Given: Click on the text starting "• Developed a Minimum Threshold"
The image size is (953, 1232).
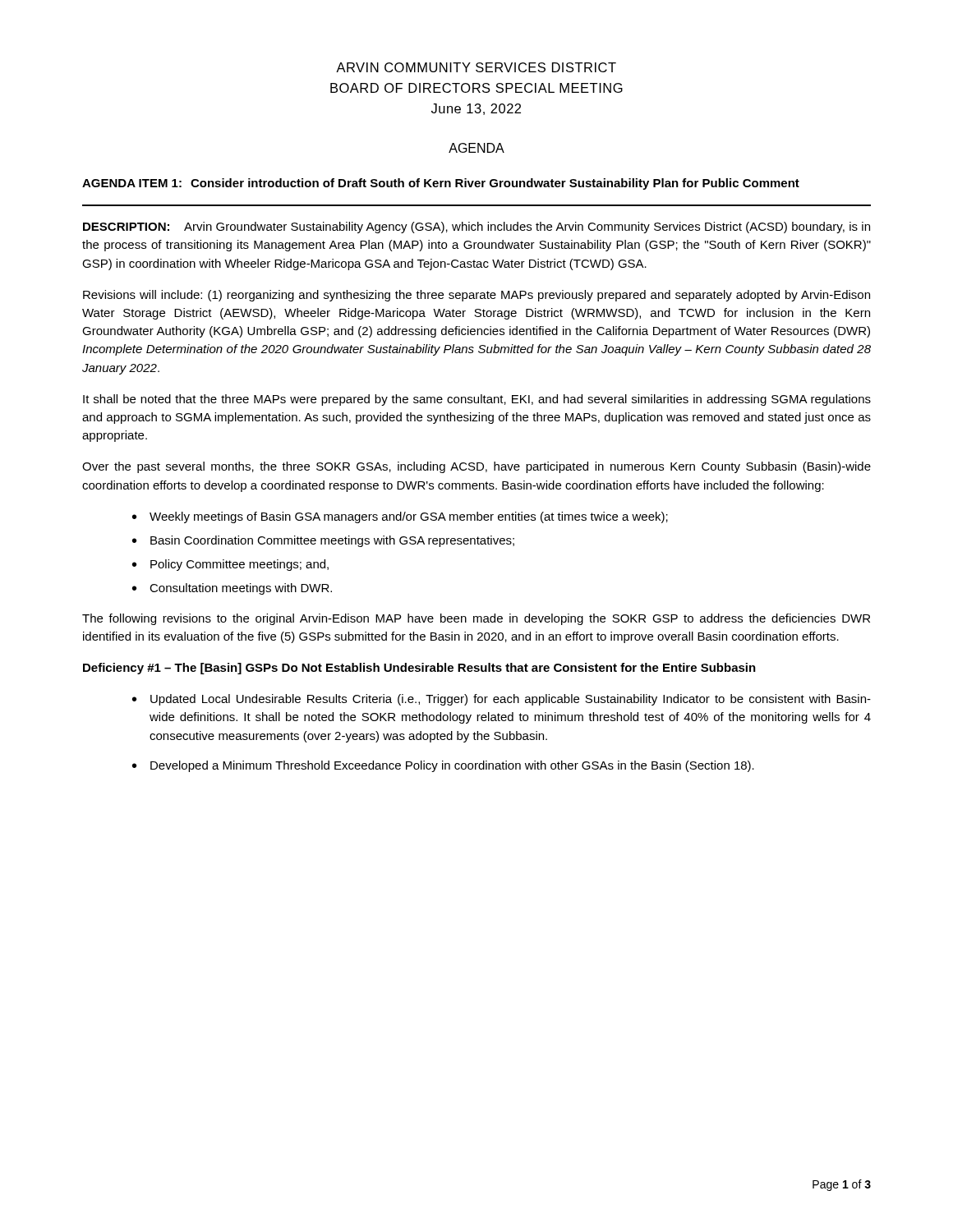Looking at the screenshot, I should coord(501,766).
